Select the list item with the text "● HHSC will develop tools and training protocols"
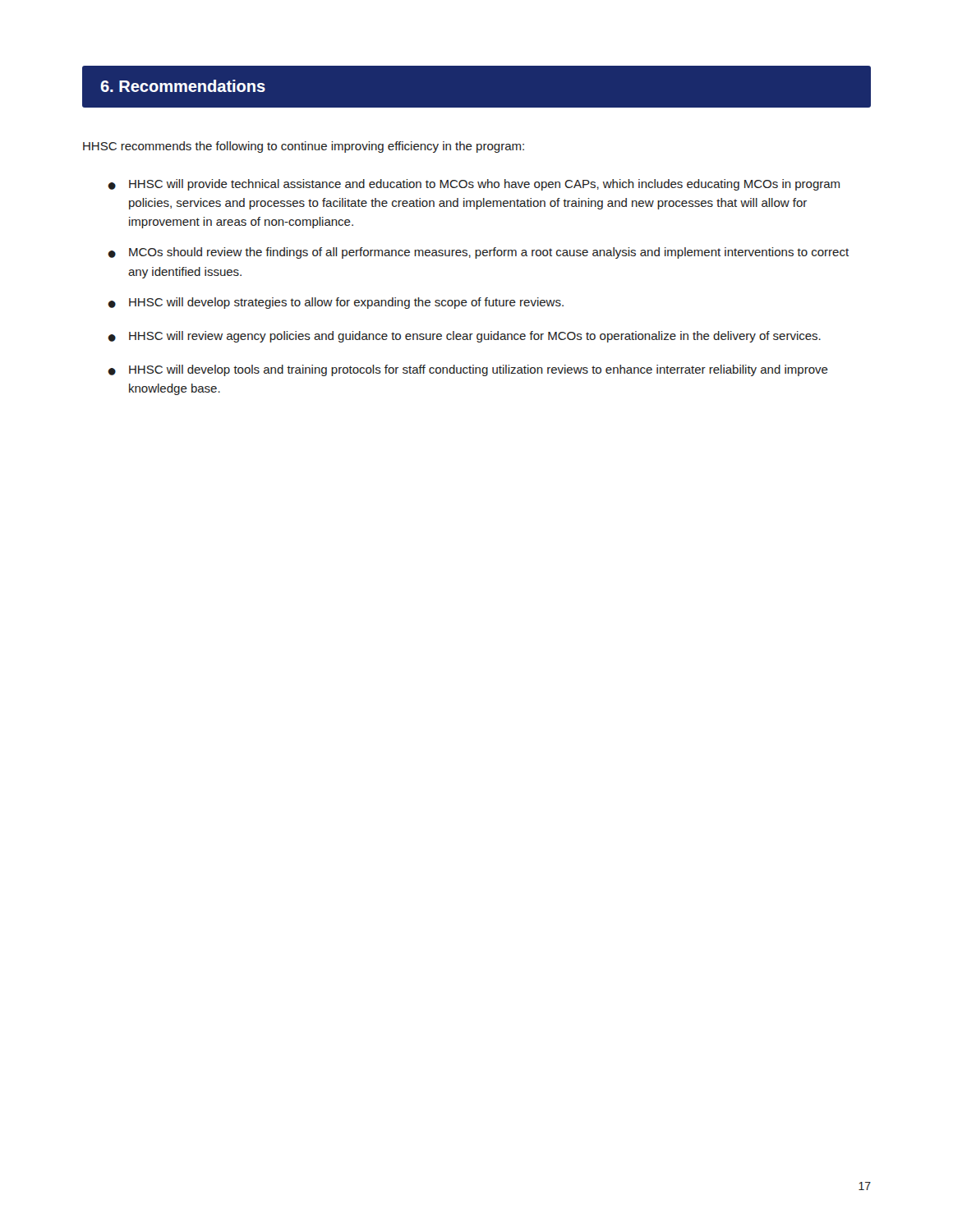The width and height of the screenshot is (953, 1232). coord(489,379)
